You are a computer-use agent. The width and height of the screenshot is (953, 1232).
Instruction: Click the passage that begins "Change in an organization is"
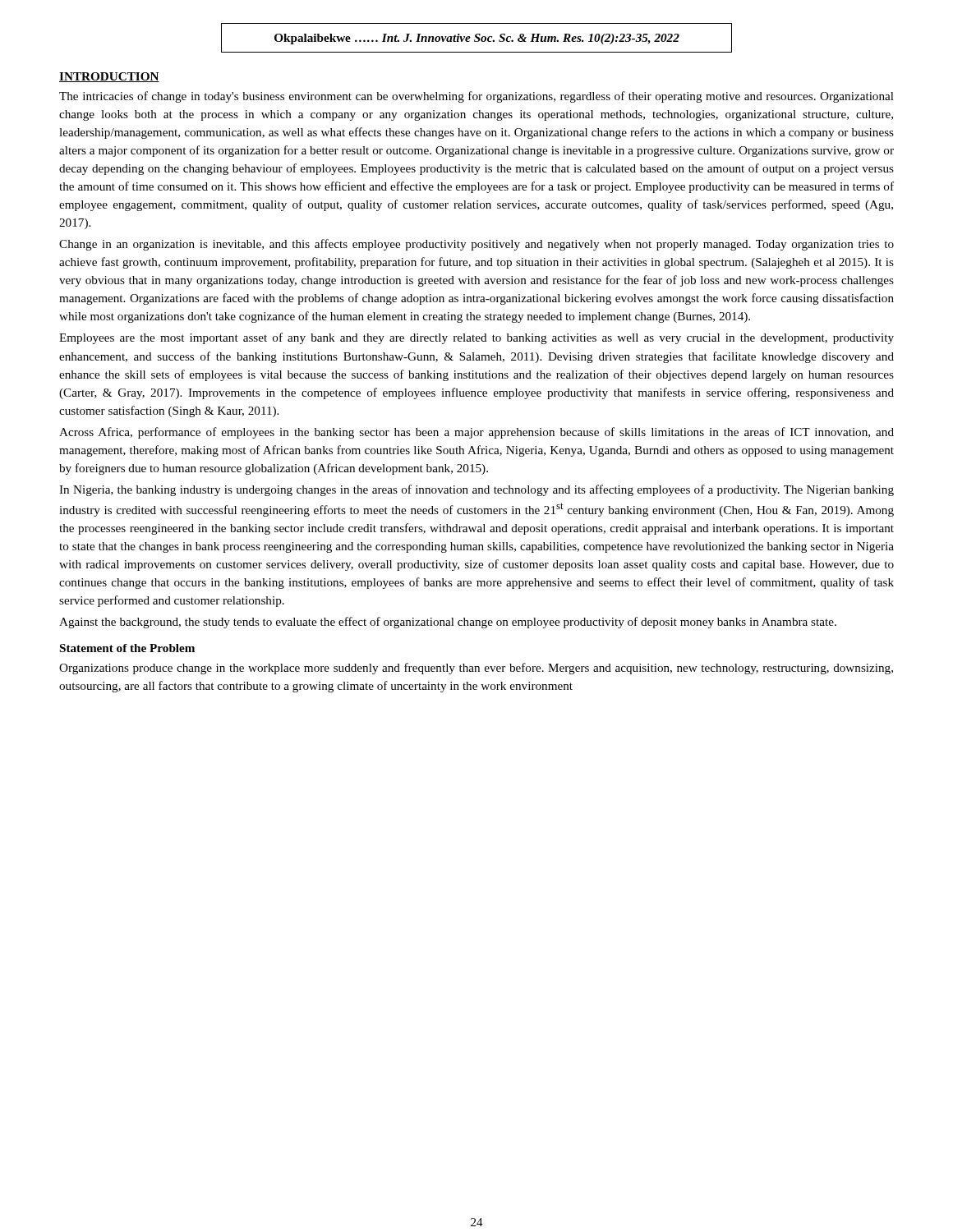pos(476,280)
